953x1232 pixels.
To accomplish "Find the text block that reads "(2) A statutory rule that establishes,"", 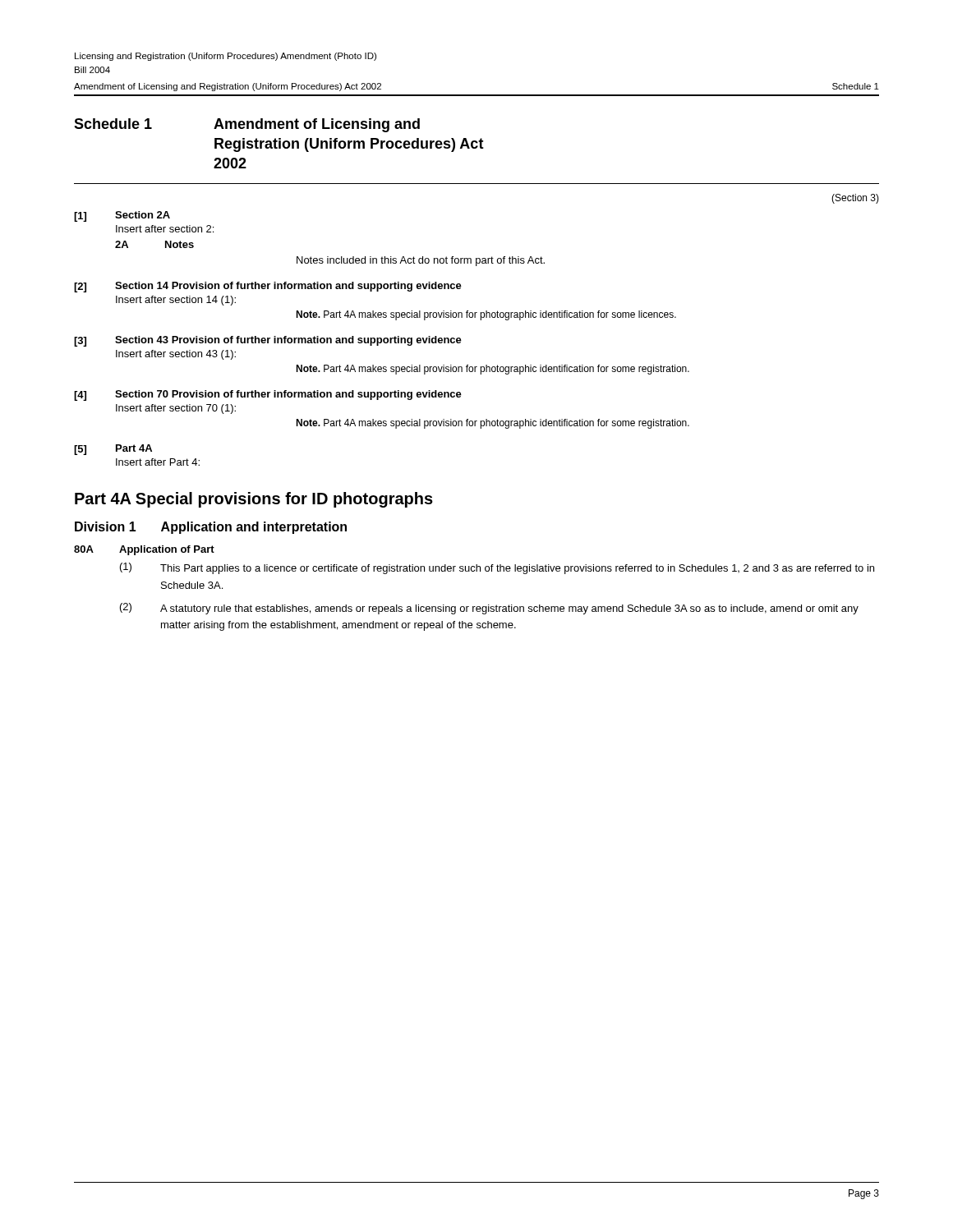I will click(x=499, y=617).
